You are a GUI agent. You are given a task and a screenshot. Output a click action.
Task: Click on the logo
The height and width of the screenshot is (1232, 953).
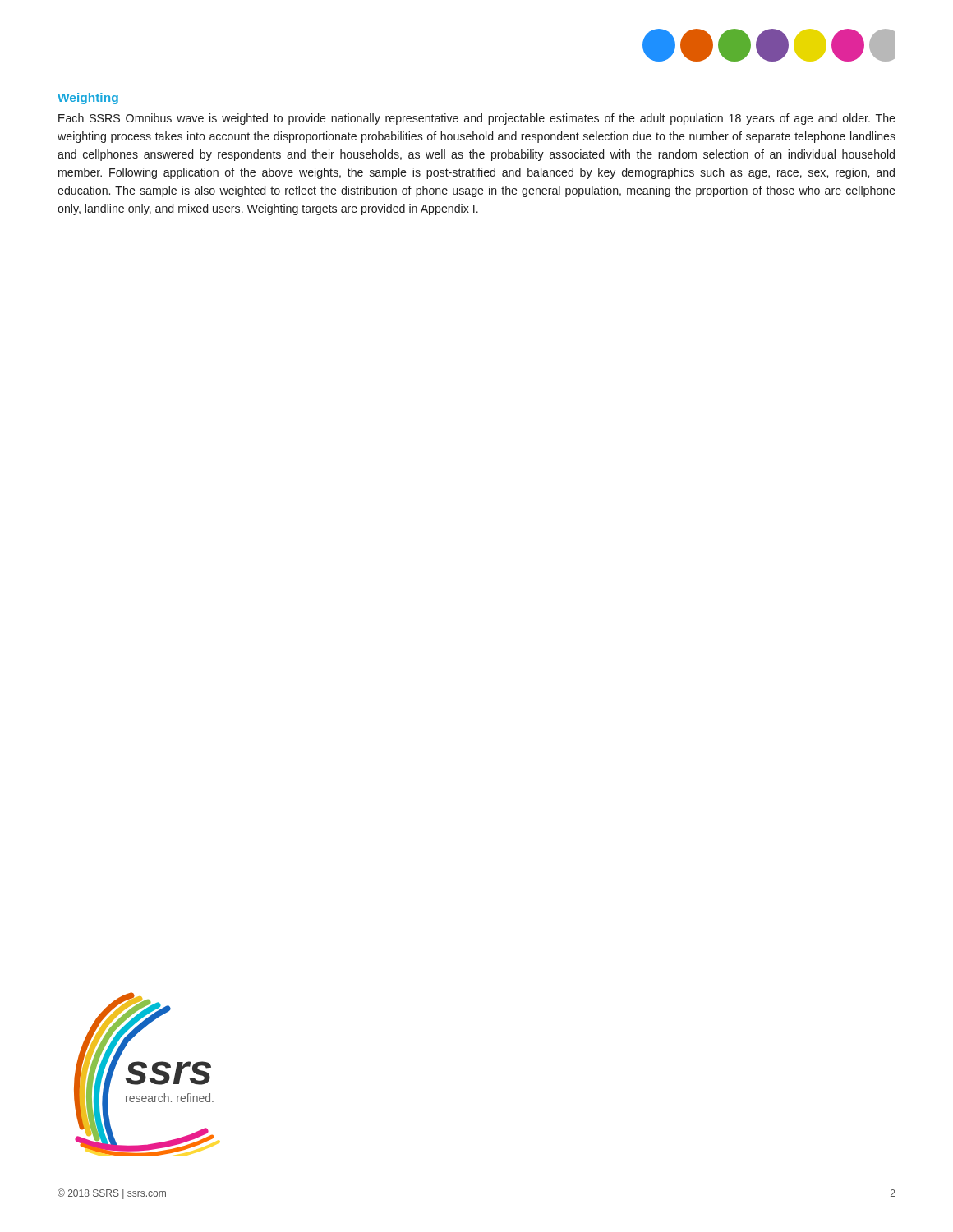click(x=148, y=1073)
